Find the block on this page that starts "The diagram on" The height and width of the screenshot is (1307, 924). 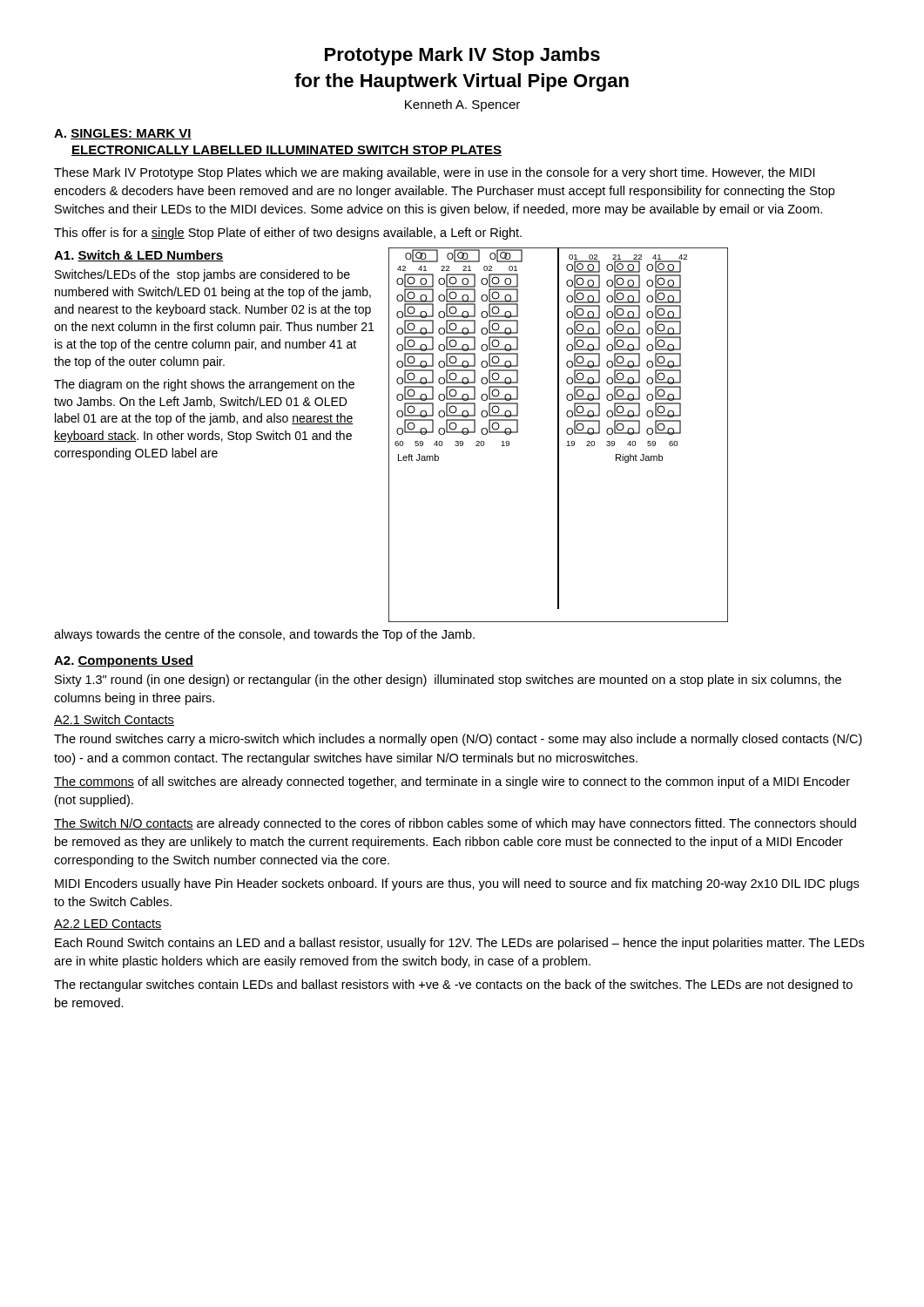pyautogui.click(x=204, y=419)
